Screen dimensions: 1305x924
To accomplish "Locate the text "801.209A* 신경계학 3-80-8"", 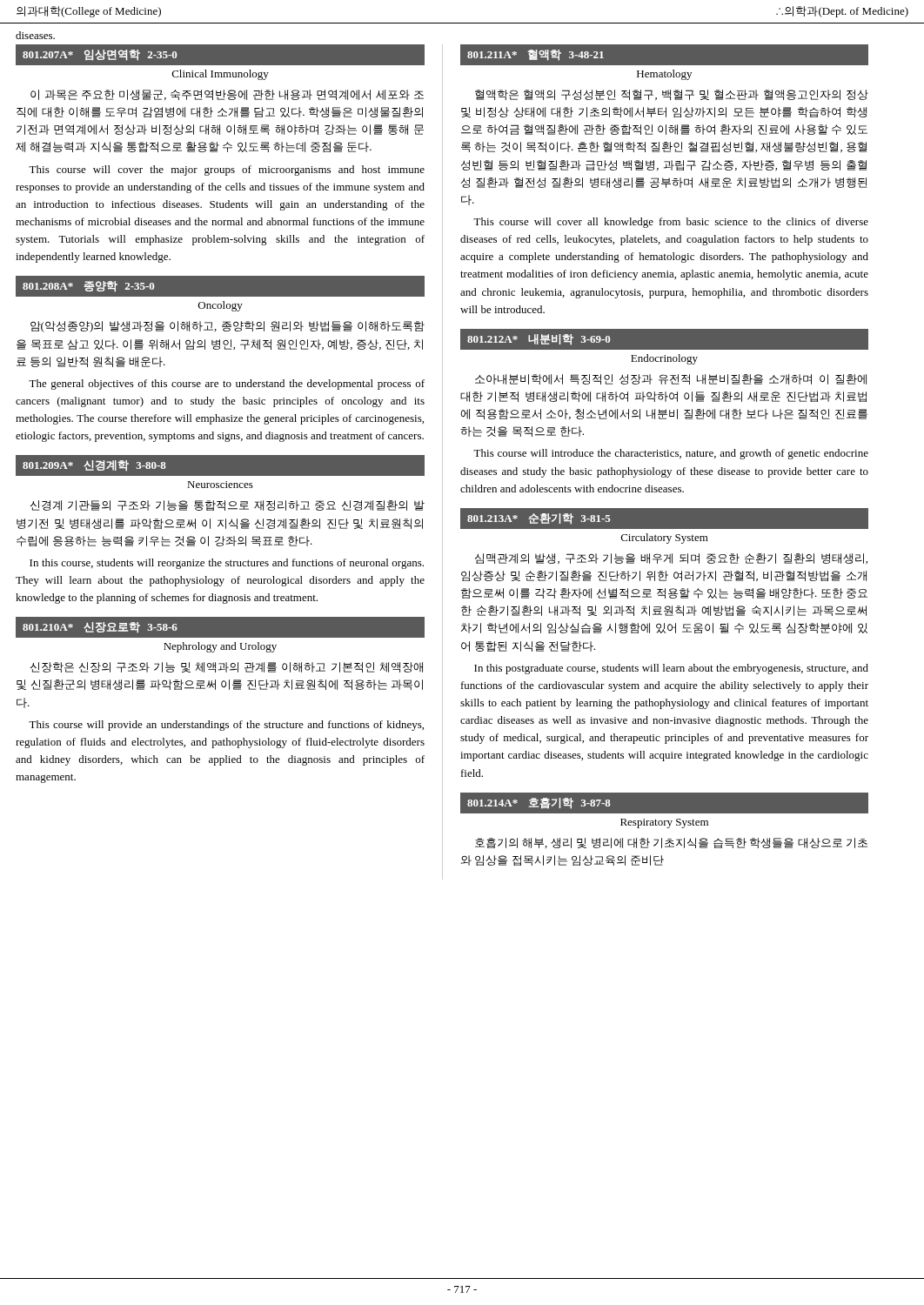I will click(94, 466).
